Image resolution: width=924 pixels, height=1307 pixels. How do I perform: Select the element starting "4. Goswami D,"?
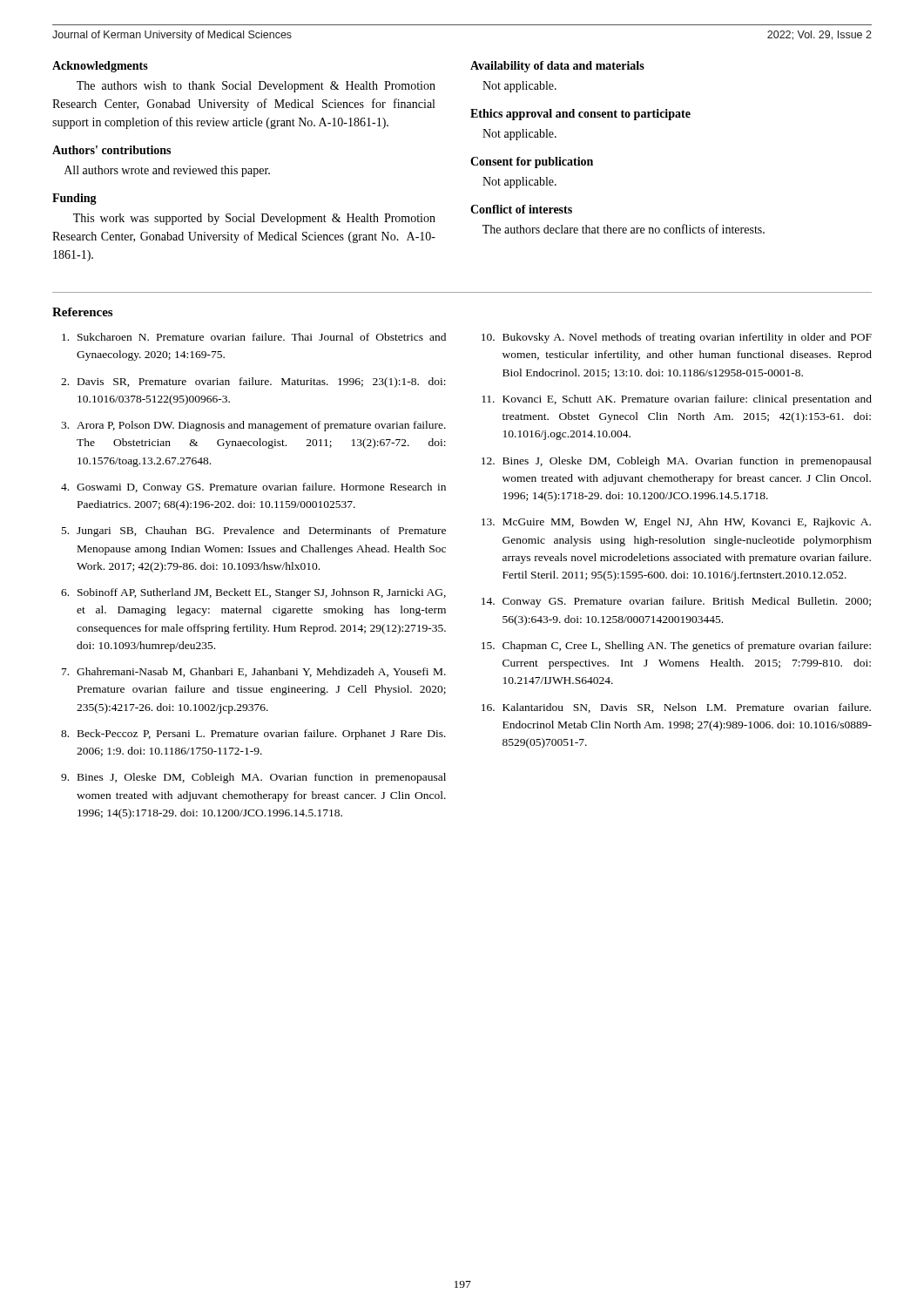(x=249, y=496)
